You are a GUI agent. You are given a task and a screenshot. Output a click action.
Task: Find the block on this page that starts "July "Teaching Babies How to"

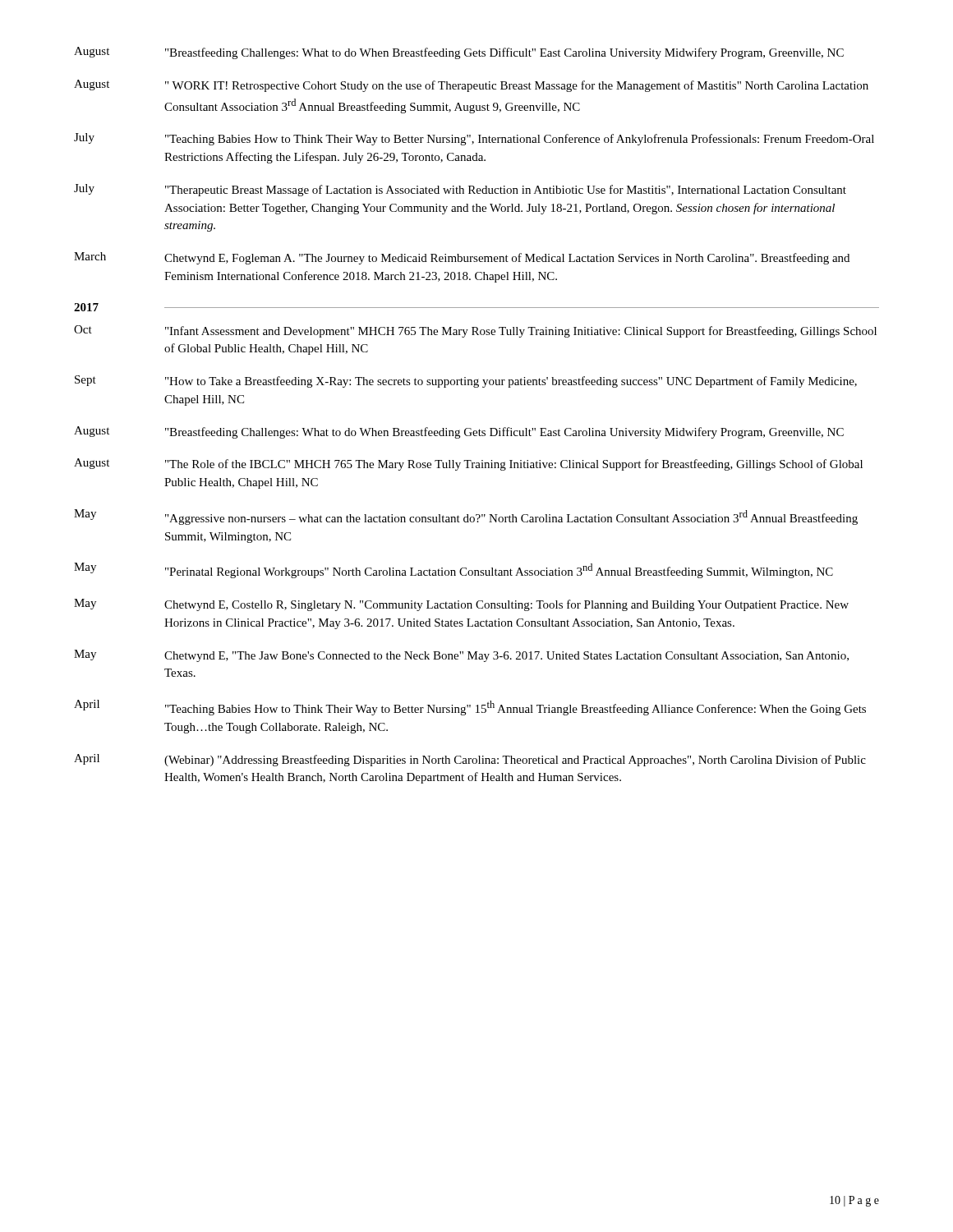(476, 149)
